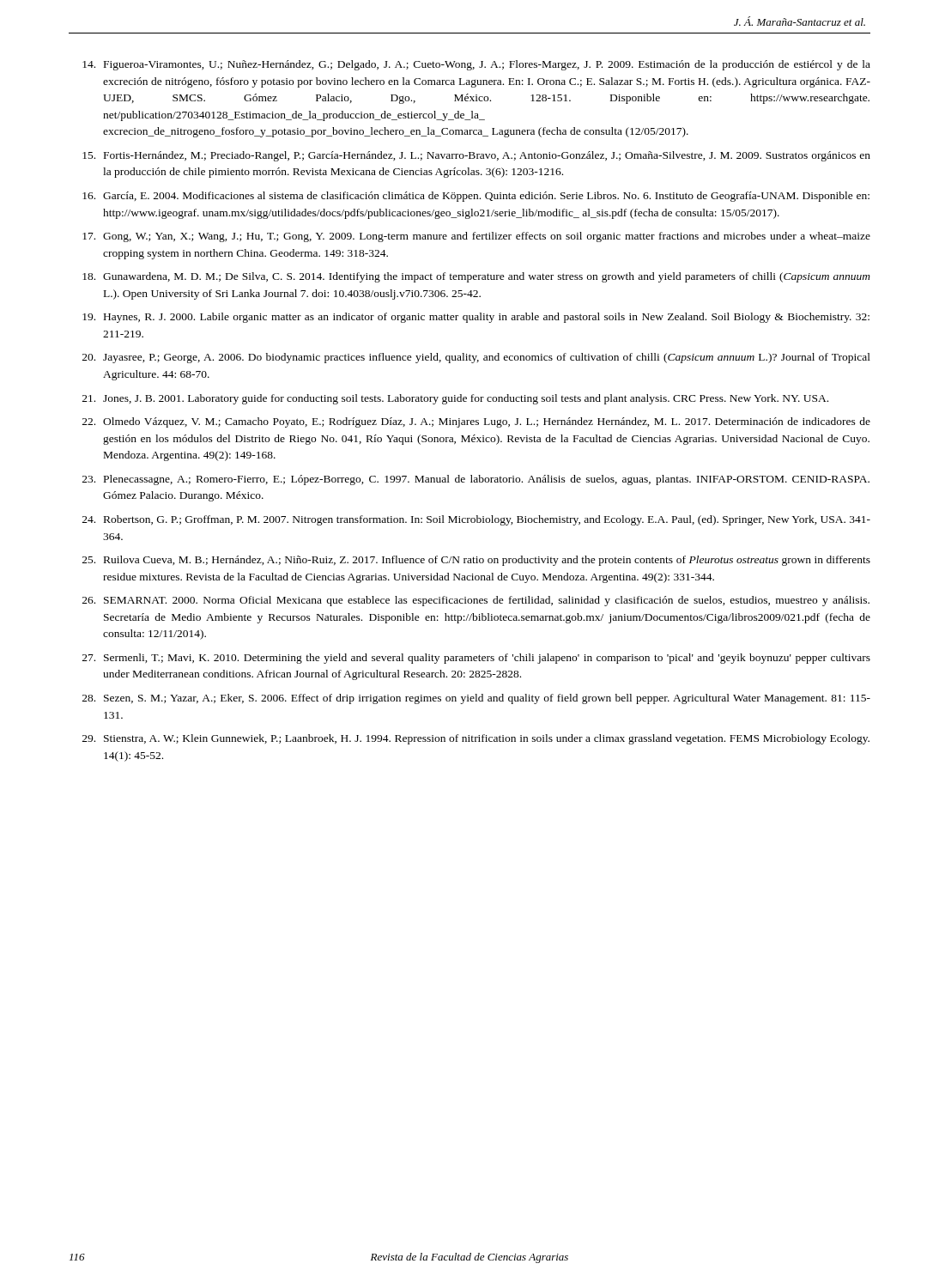Navigate to the region starting "17. Gong, W.;"

point(470,244)
